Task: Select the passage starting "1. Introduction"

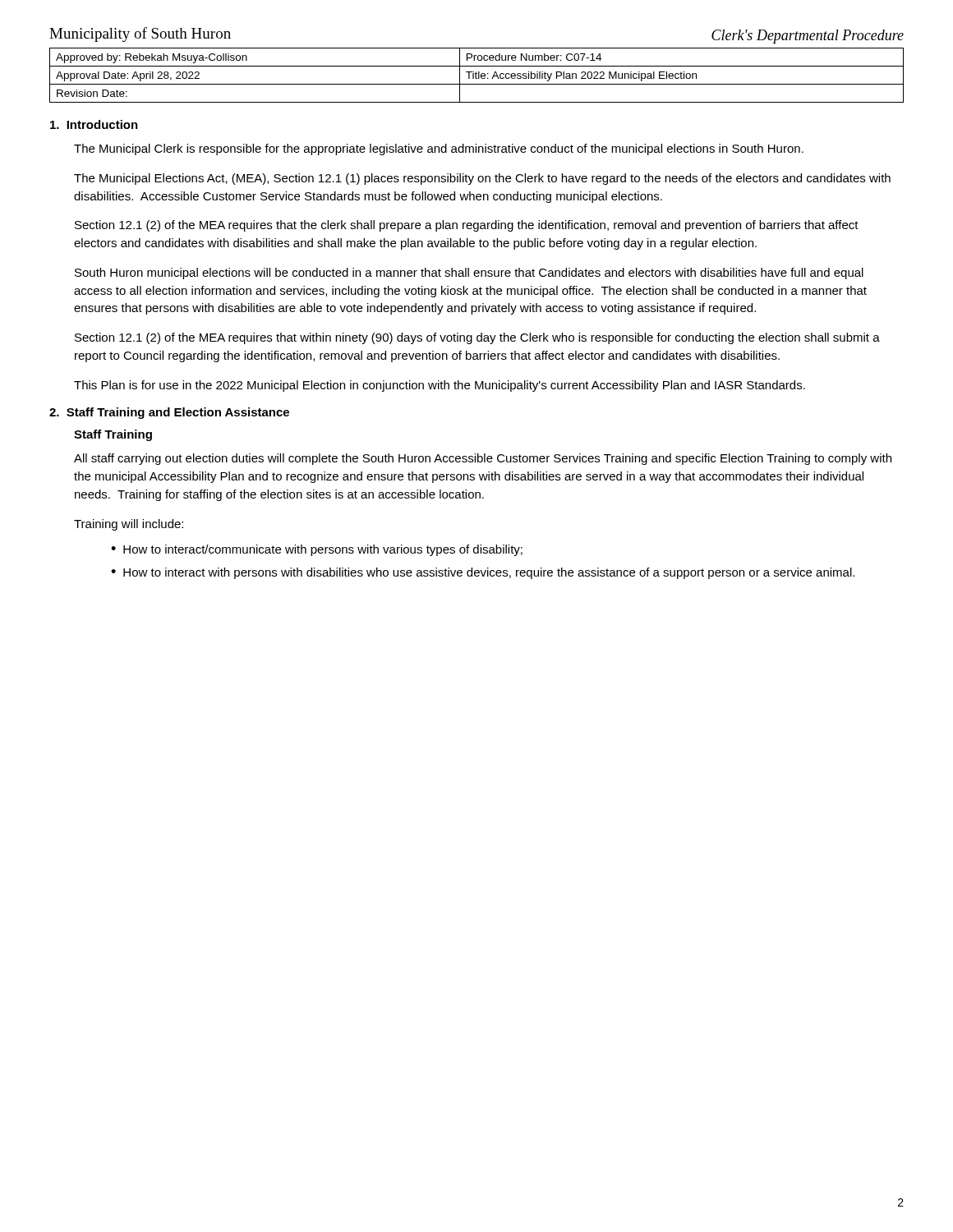Action: pyautogui.click(x=94, y=124)
